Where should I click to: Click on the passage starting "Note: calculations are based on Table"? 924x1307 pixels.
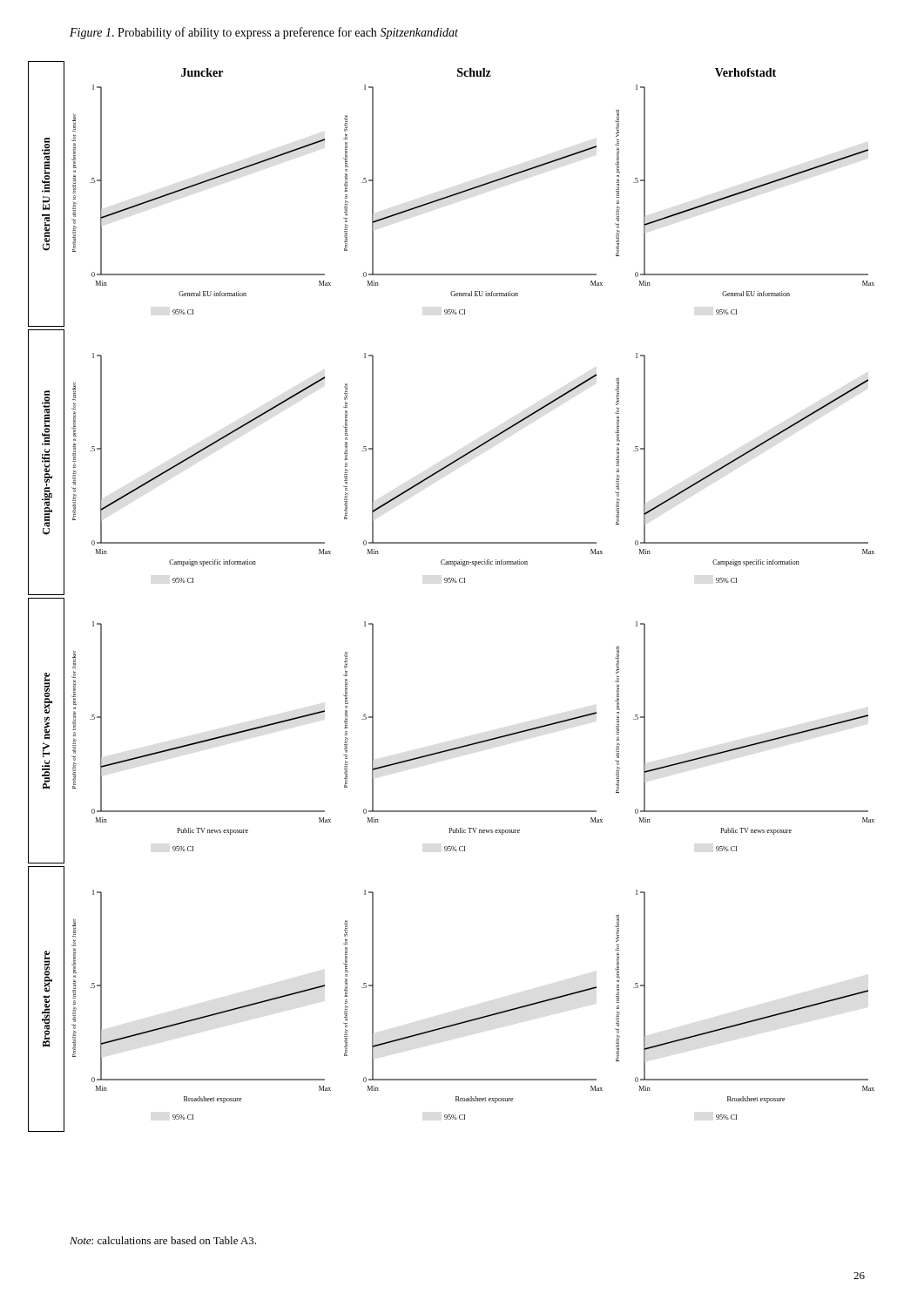coord(163,1240)
